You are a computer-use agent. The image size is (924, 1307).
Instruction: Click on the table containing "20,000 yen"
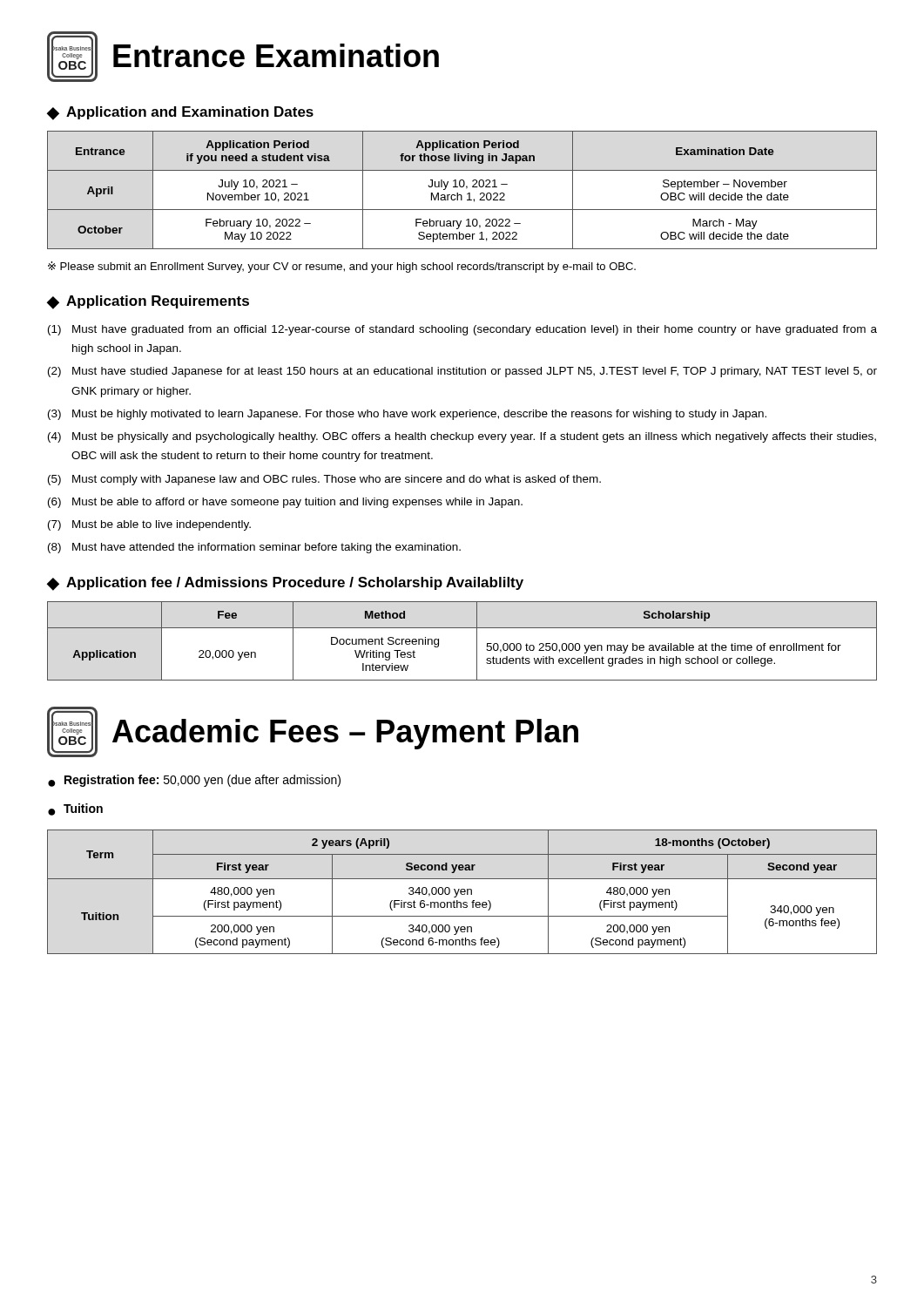pos(462,641)
